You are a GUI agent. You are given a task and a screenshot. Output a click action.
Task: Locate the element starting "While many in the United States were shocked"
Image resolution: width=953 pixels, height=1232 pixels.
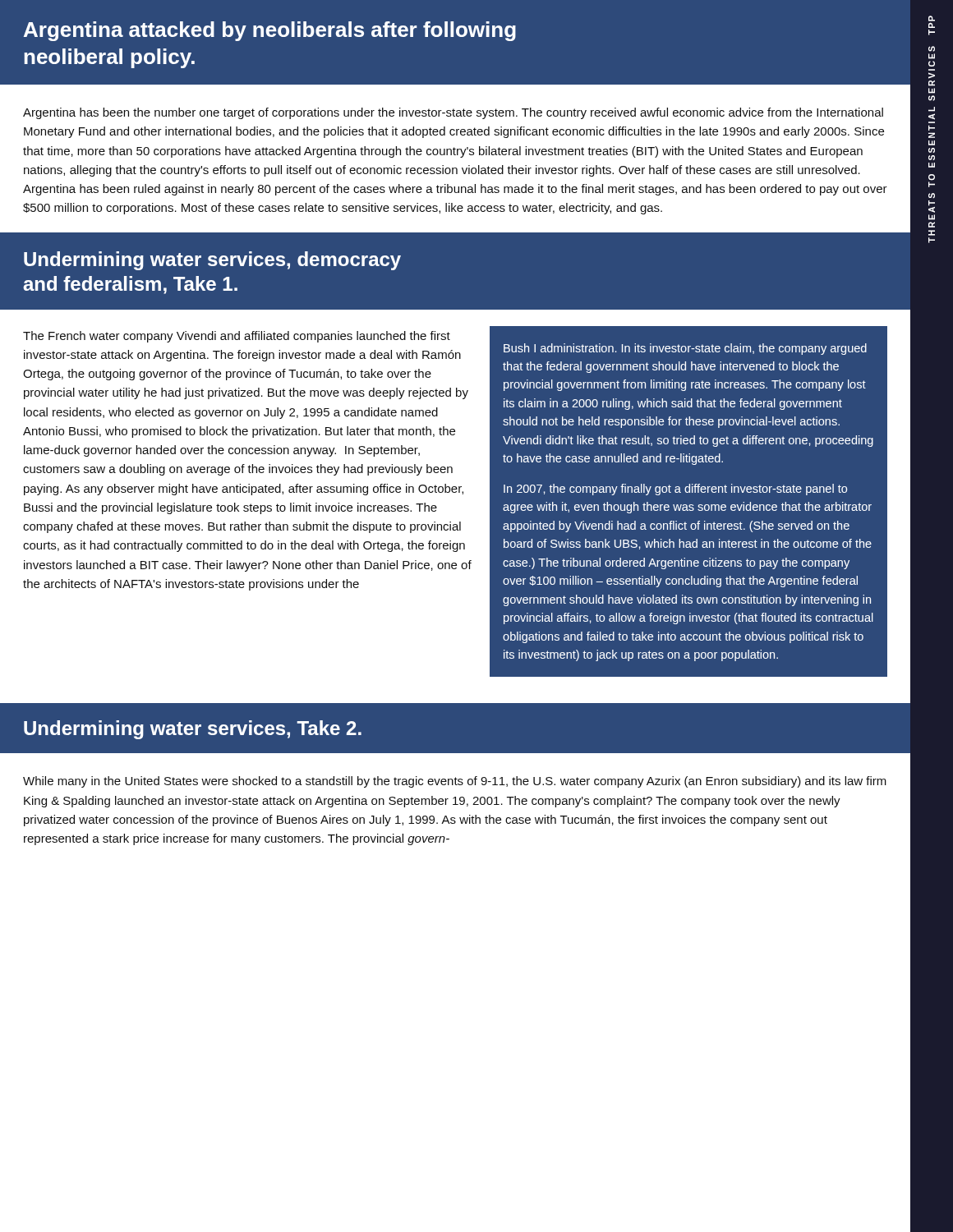point(455,810)
